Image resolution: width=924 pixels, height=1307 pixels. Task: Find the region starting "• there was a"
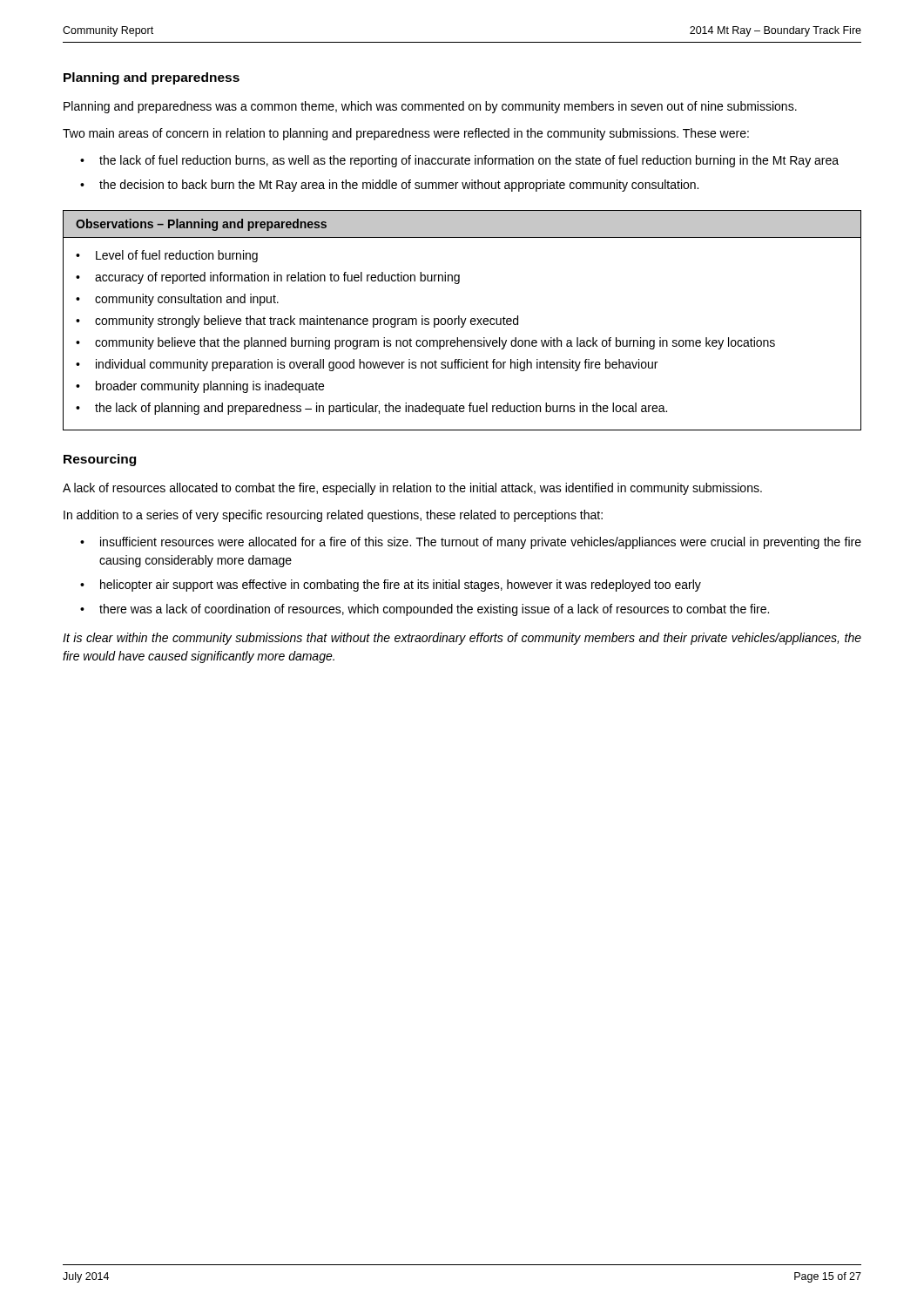tap(471, 609)
